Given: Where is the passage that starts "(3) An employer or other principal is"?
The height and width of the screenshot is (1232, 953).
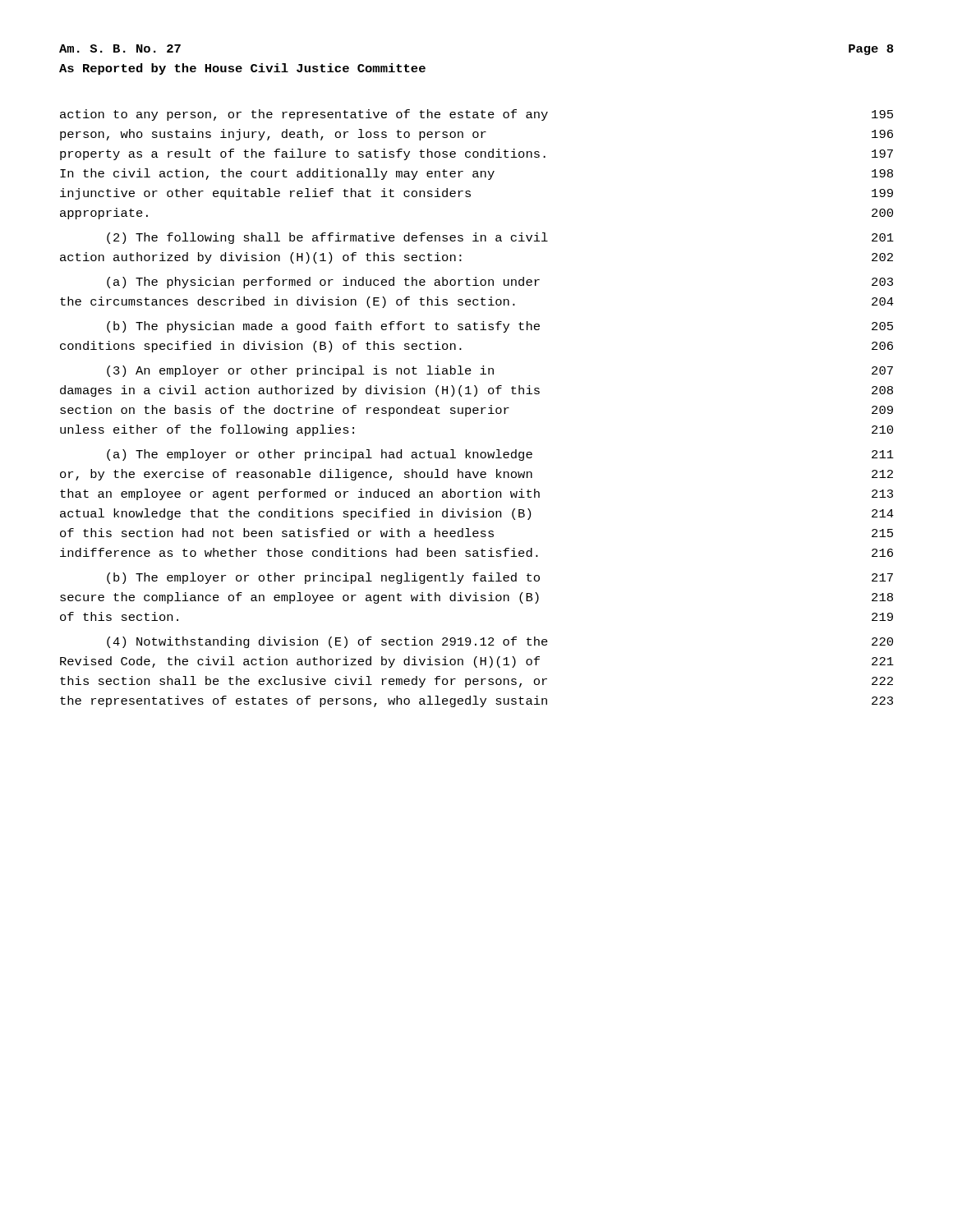Looking at the screenshot, I should (476, 371).
